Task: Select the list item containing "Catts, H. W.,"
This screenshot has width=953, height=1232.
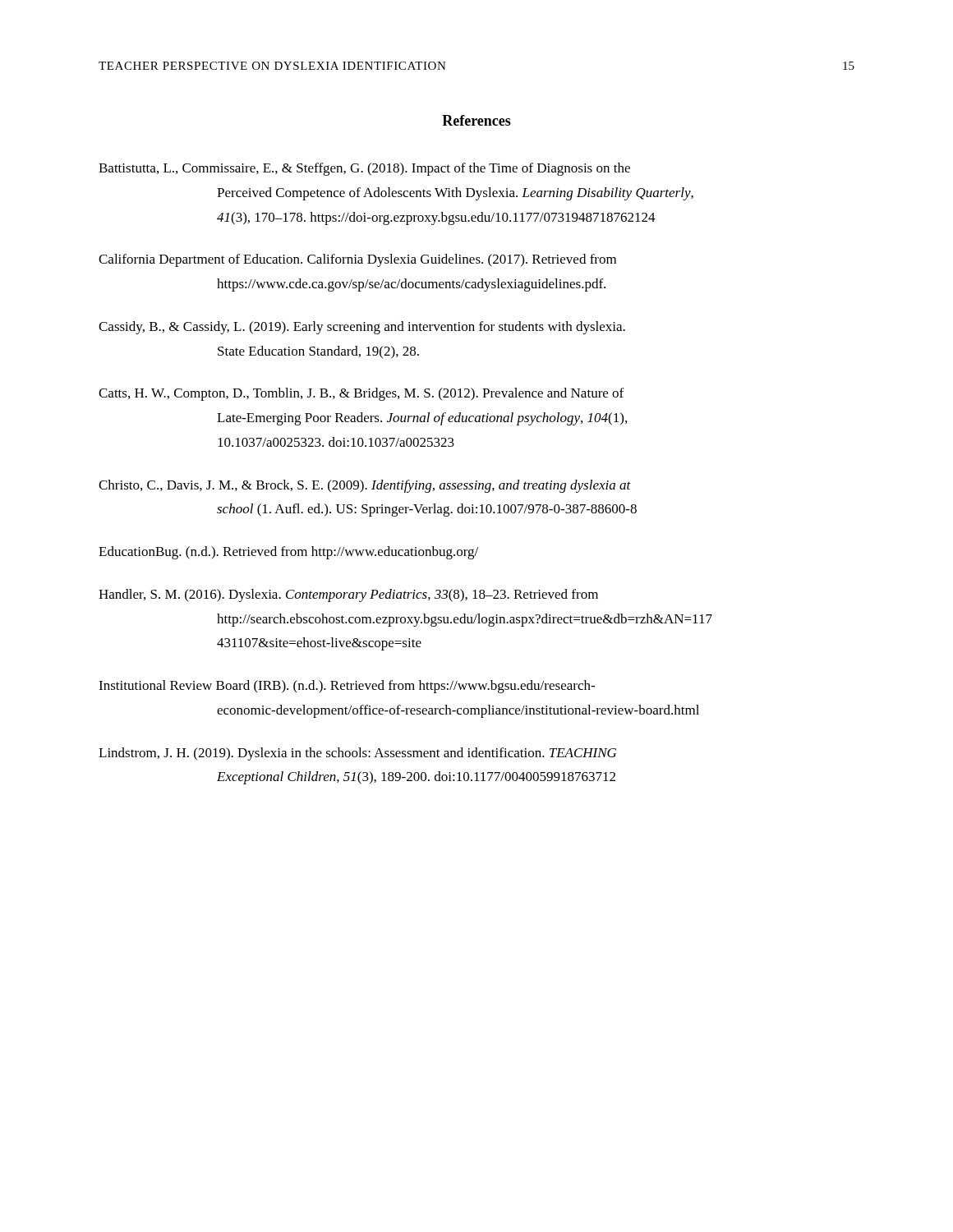Action: (x=476, y=420)
